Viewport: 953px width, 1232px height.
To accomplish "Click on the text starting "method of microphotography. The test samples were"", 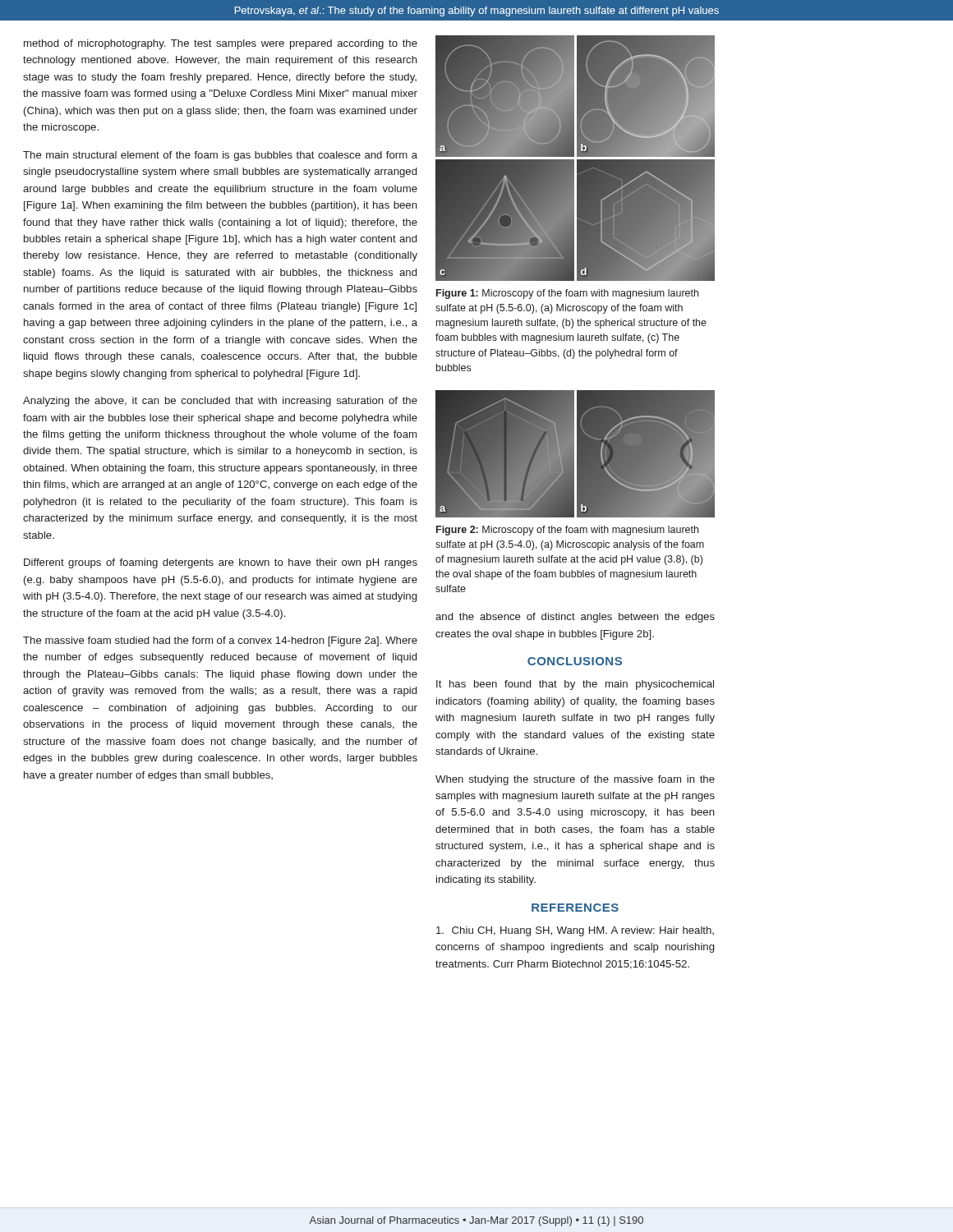I will [220, 85].
